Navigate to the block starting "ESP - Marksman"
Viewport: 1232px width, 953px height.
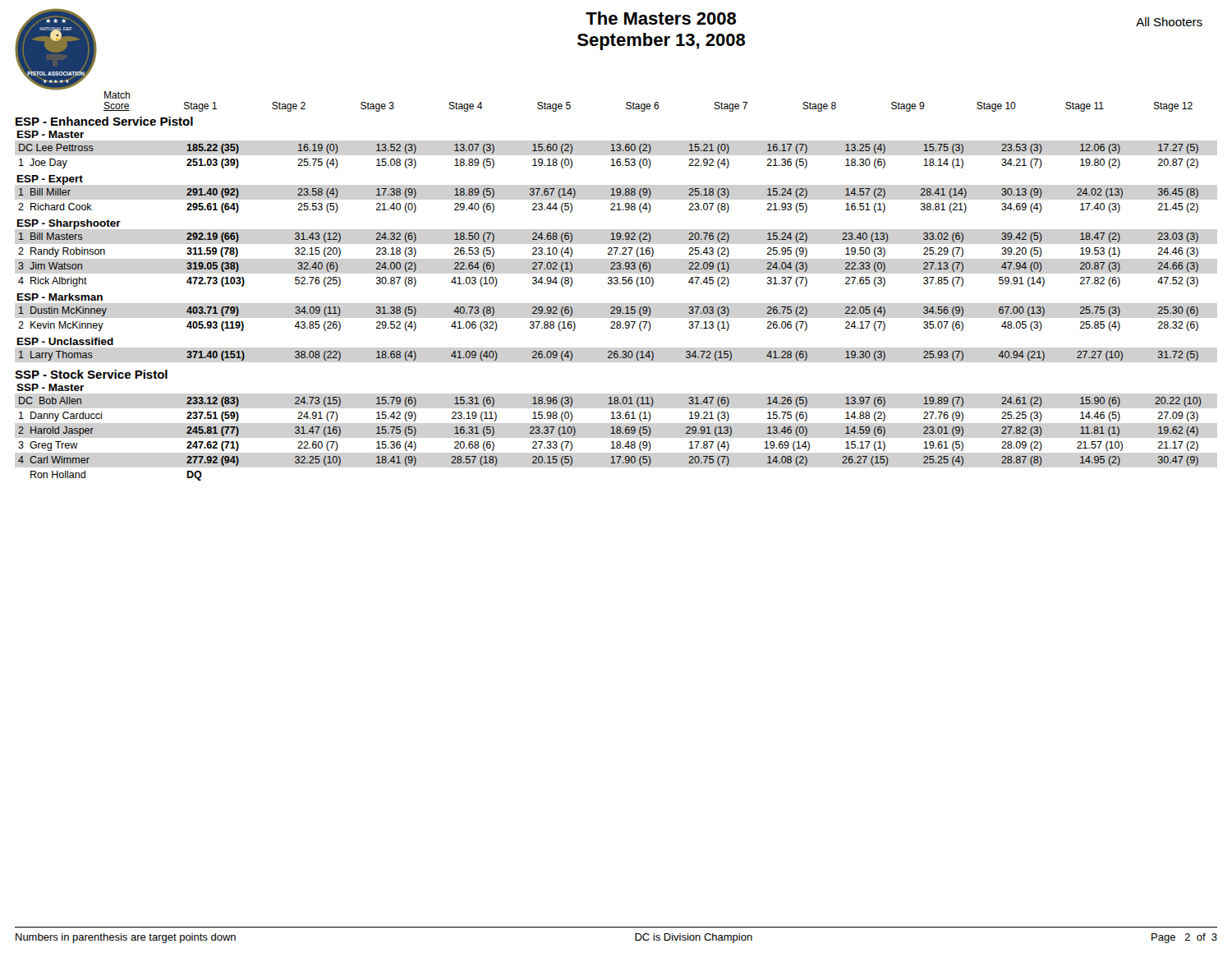click(60, 297)
